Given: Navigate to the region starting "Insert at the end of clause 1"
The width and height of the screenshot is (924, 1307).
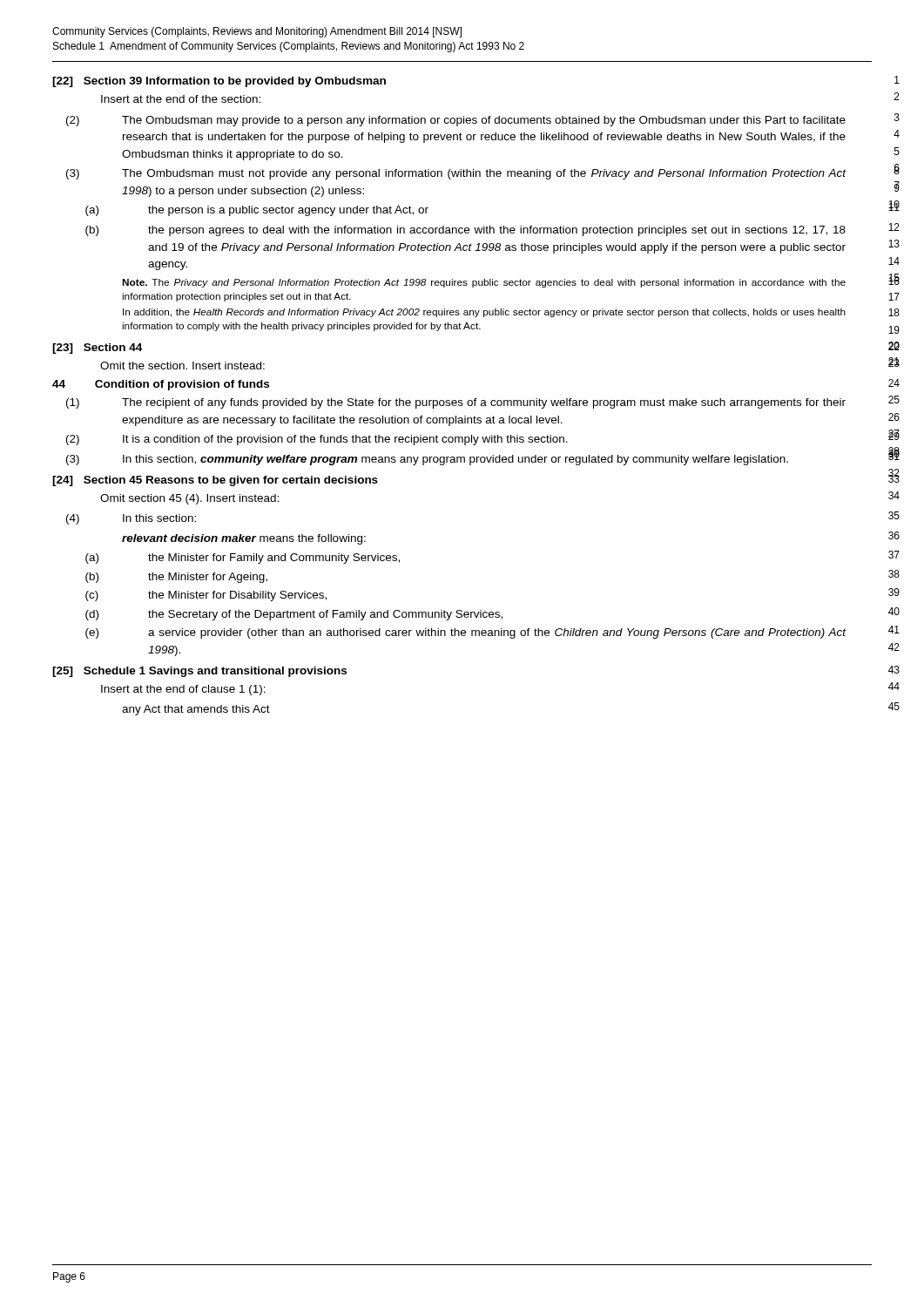Looking at the screenshot, I should [183, 690].
